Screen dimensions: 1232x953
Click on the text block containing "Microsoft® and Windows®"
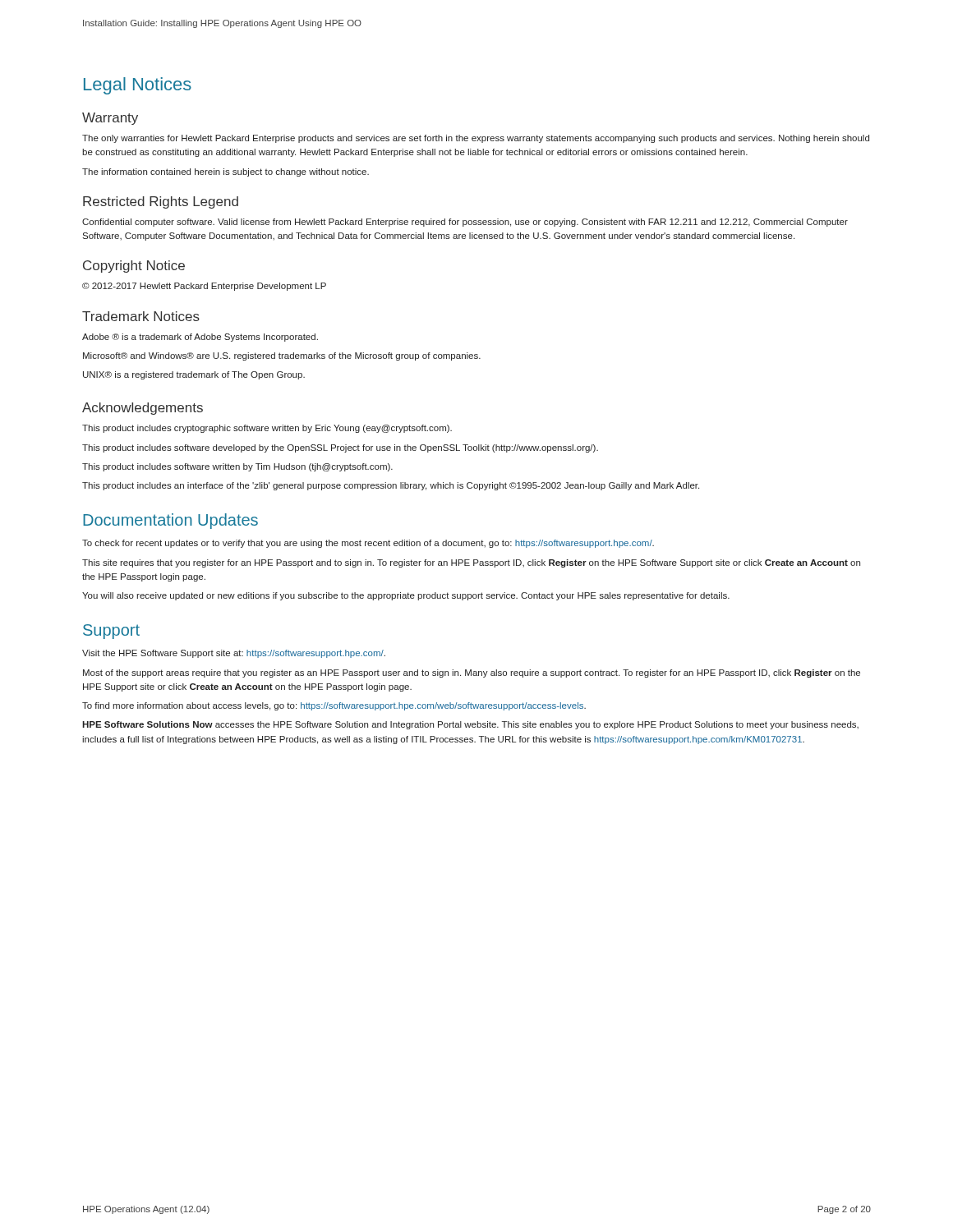click(x=476, y=356)
